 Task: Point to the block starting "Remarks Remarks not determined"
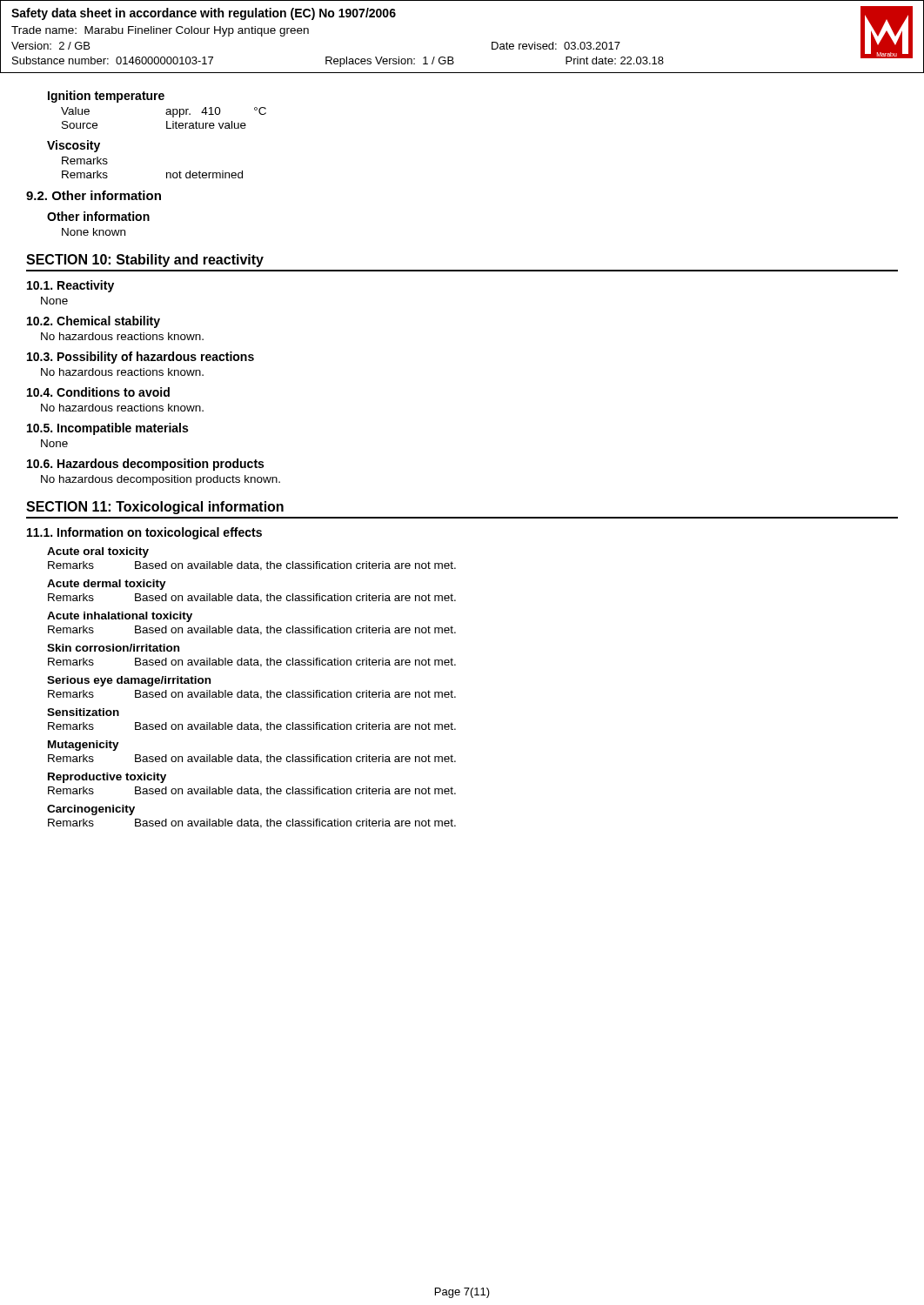85,161
